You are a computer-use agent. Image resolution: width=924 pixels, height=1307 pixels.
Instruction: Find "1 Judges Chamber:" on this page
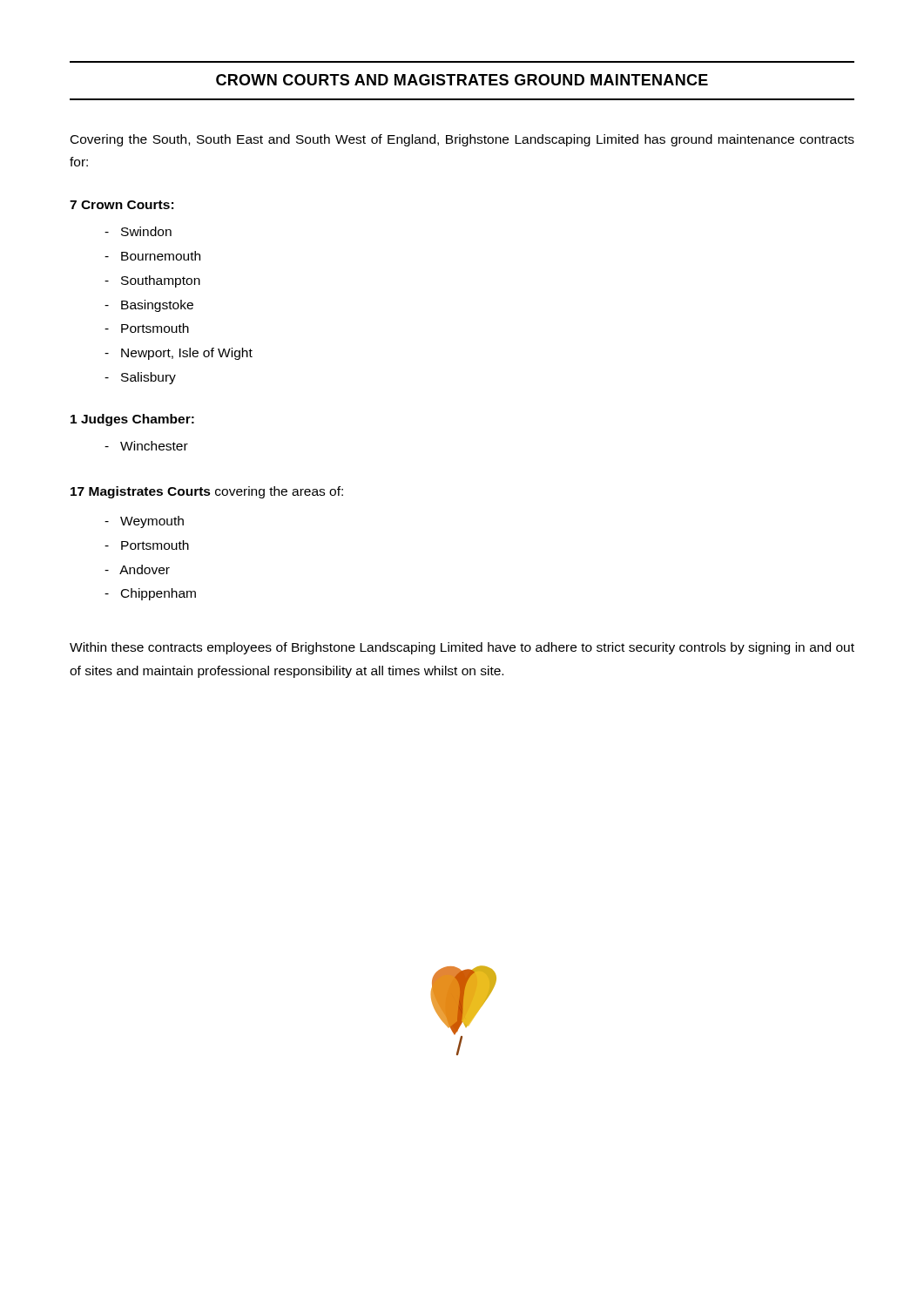click(132, 418)
